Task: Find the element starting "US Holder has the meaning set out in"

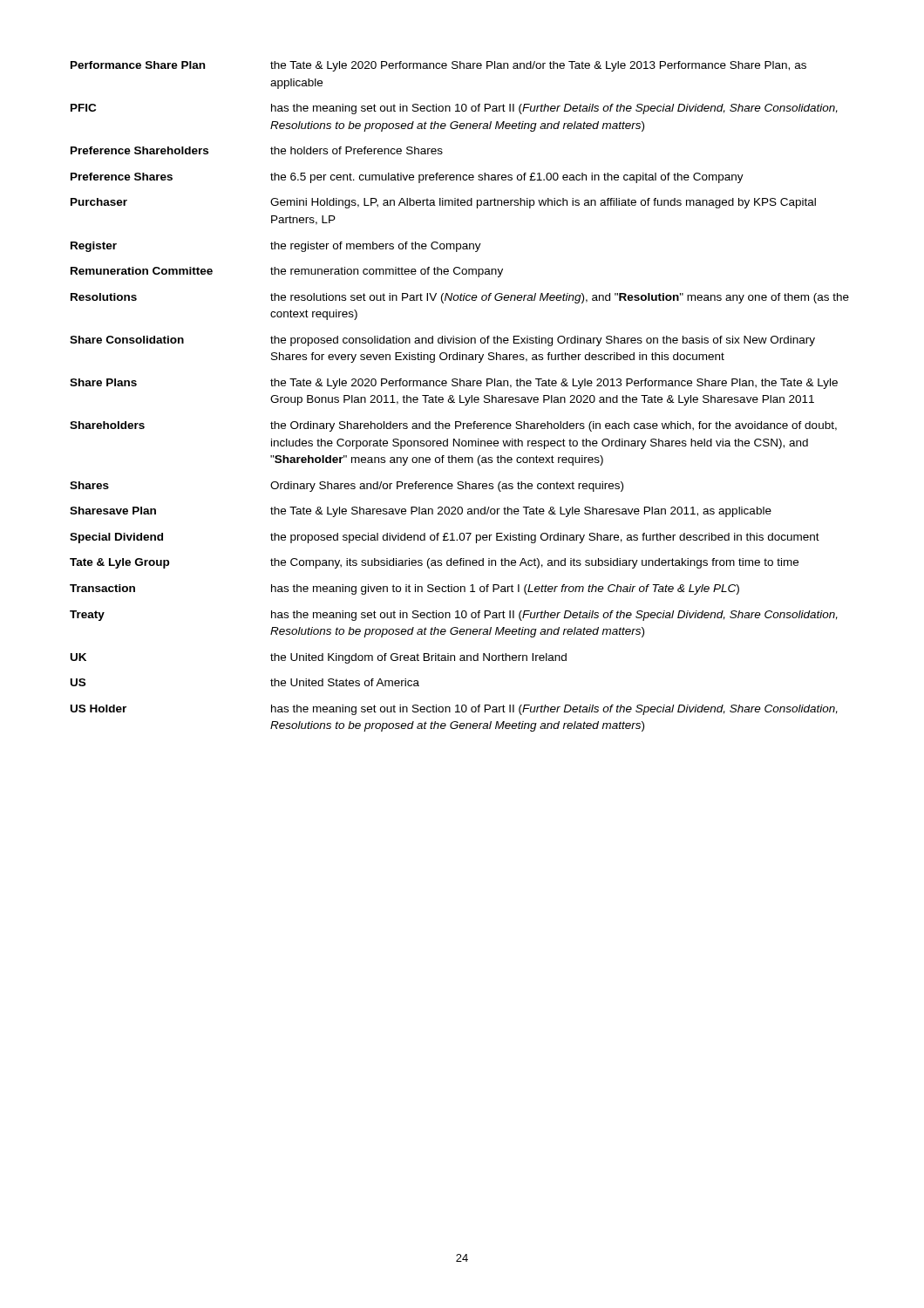Action: (x=462, y=717)
